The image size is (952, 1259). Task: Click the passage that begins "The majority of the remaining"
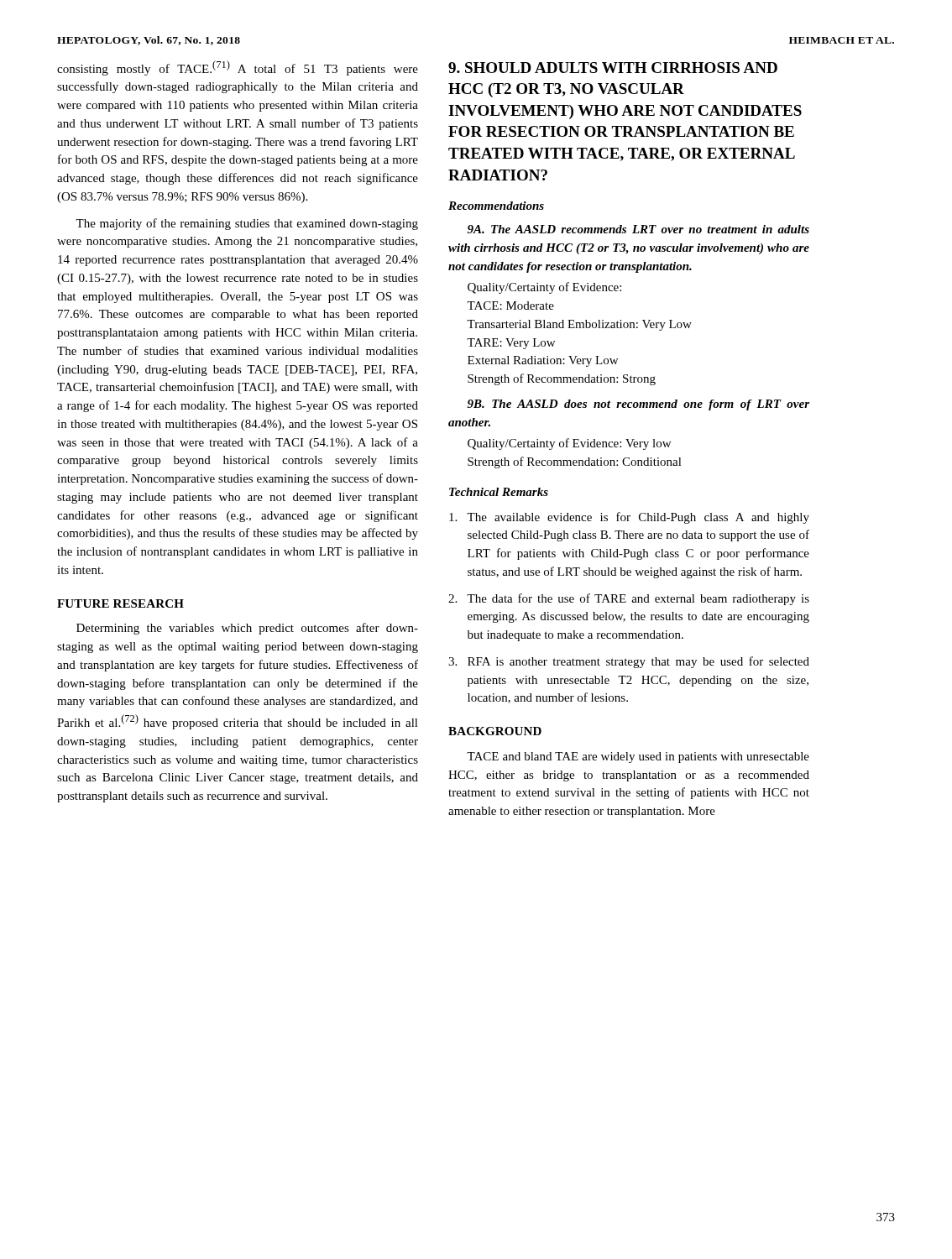pyautogui.click(x=238, y=397)
